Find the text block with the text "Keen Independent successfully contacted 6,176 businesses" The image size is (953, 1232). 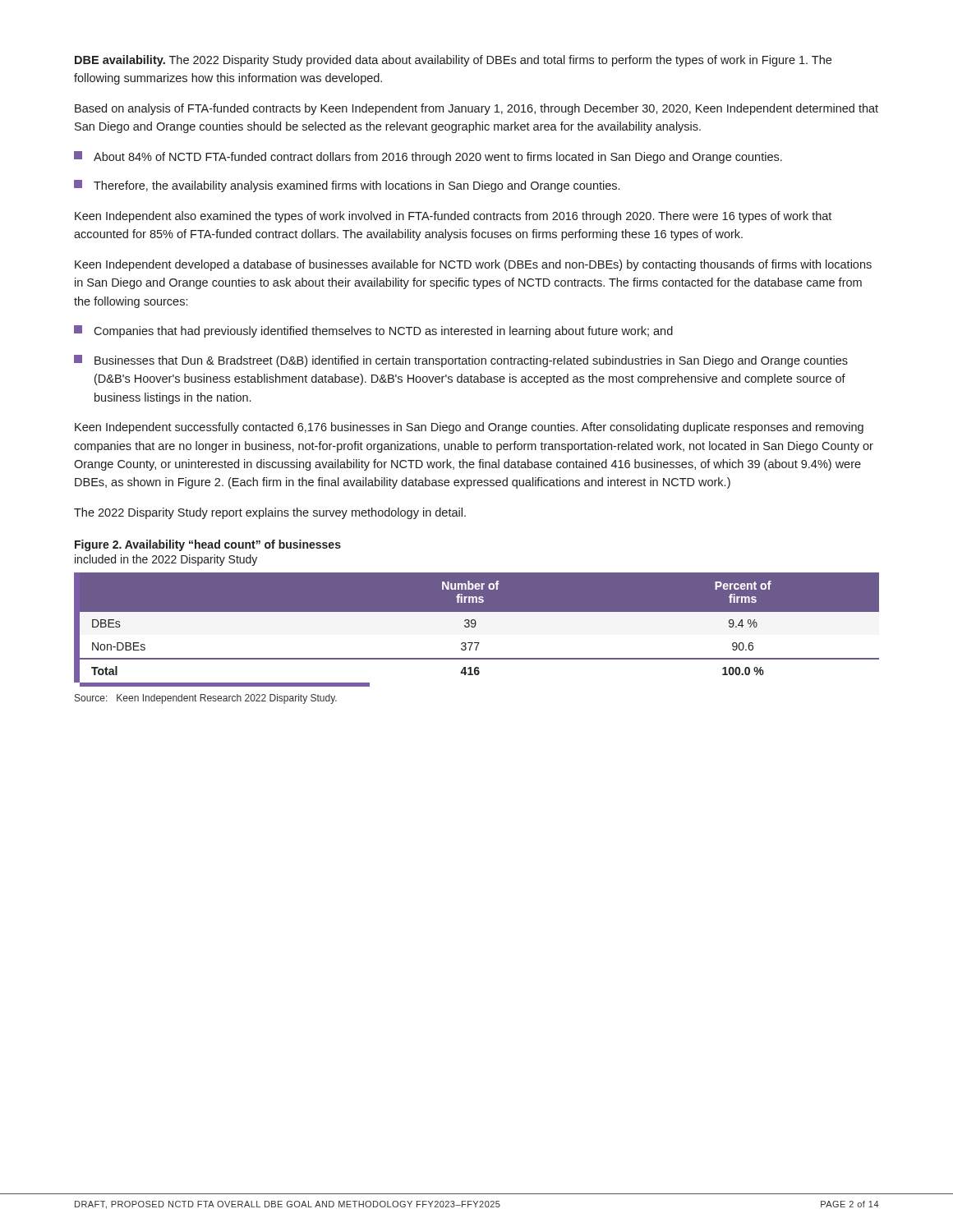click(474, 455)
